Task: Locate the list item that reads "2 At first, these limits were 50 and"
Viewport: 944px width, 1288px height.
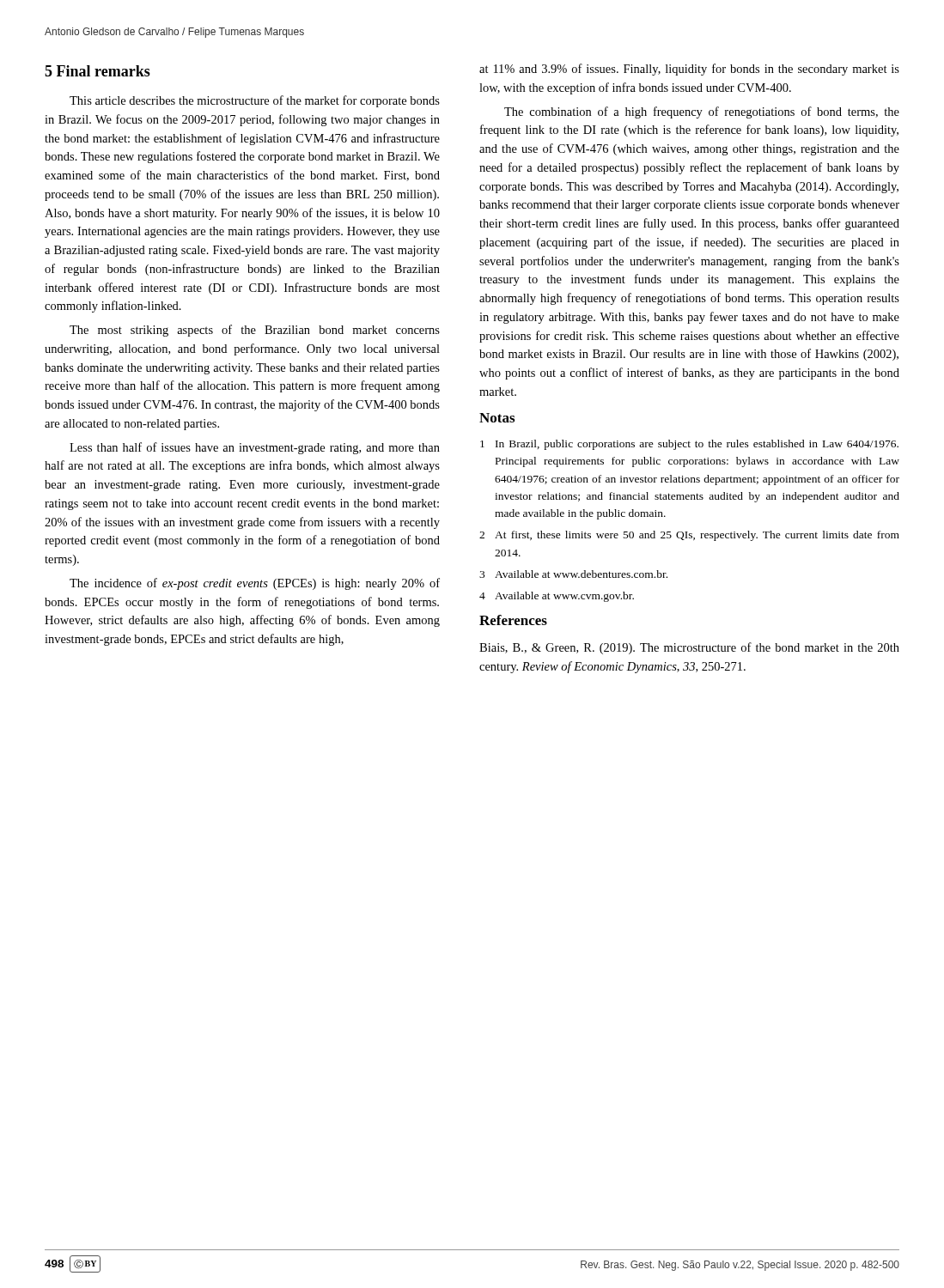Action: [689, 544]
